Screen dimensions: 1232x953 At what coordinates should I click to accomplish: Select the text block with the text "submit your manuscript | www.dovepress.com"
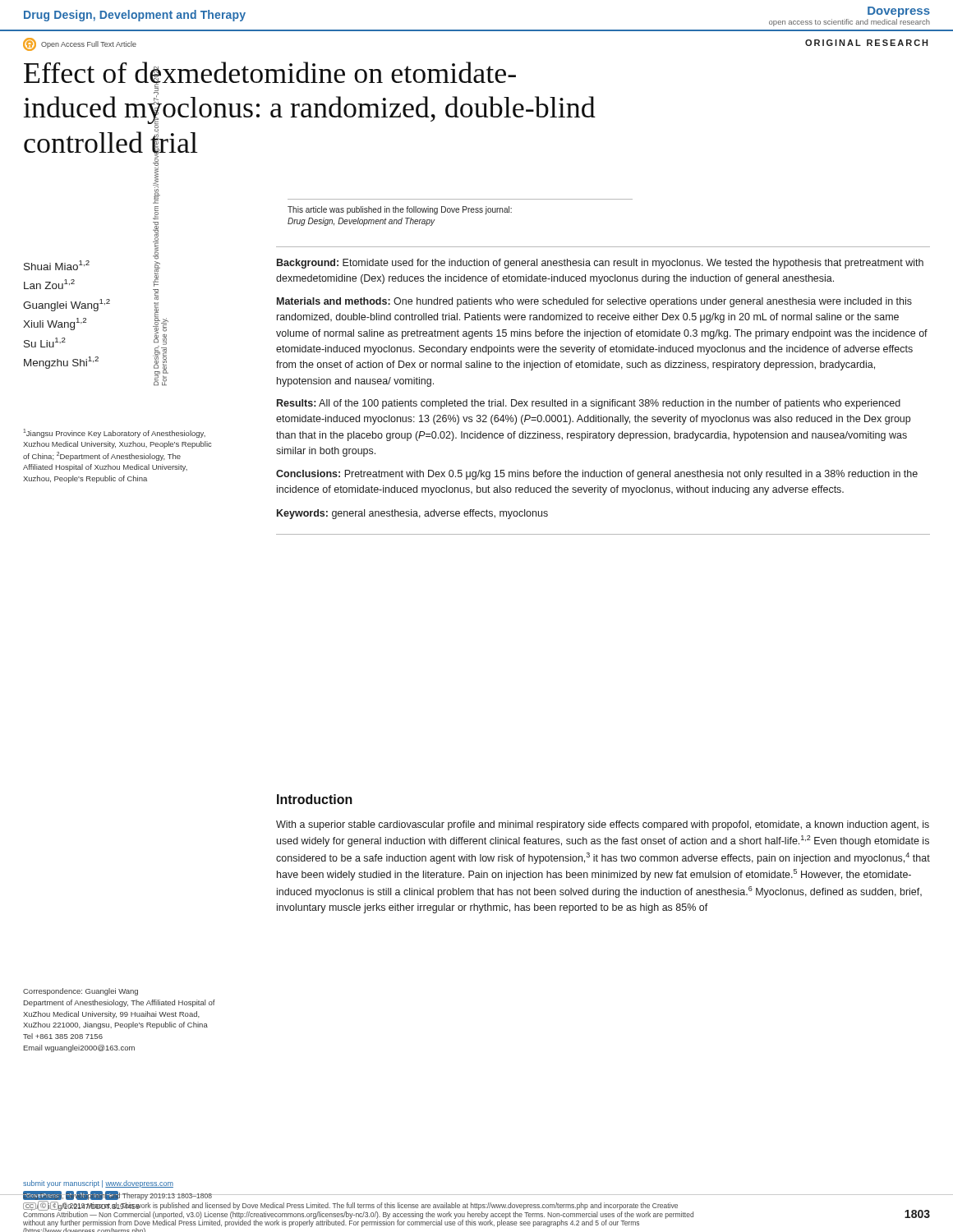[x=122, y=1195]
